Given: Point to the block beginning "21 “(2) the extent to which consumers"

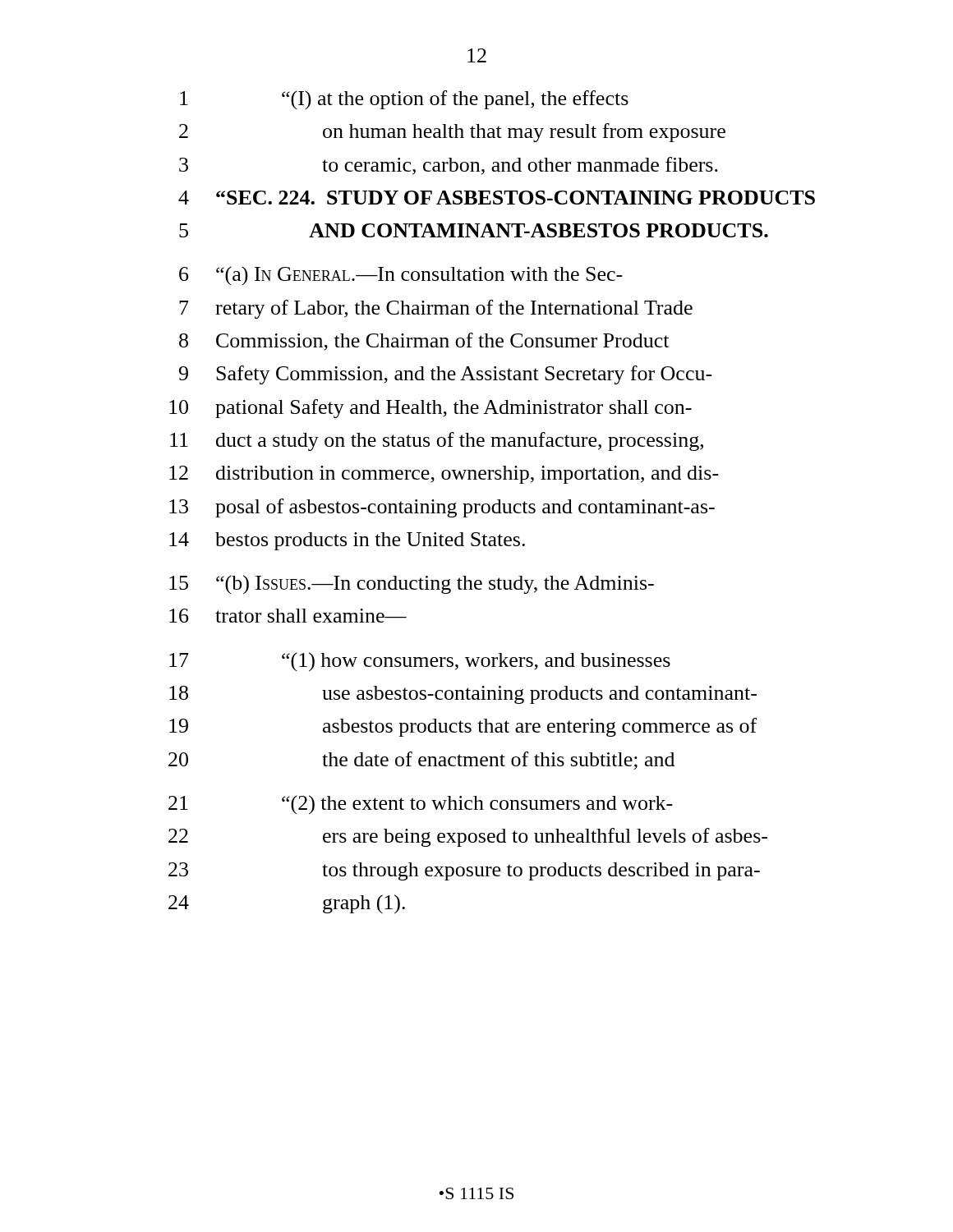Looking at the screenshot, I should (x=410, y=803).
